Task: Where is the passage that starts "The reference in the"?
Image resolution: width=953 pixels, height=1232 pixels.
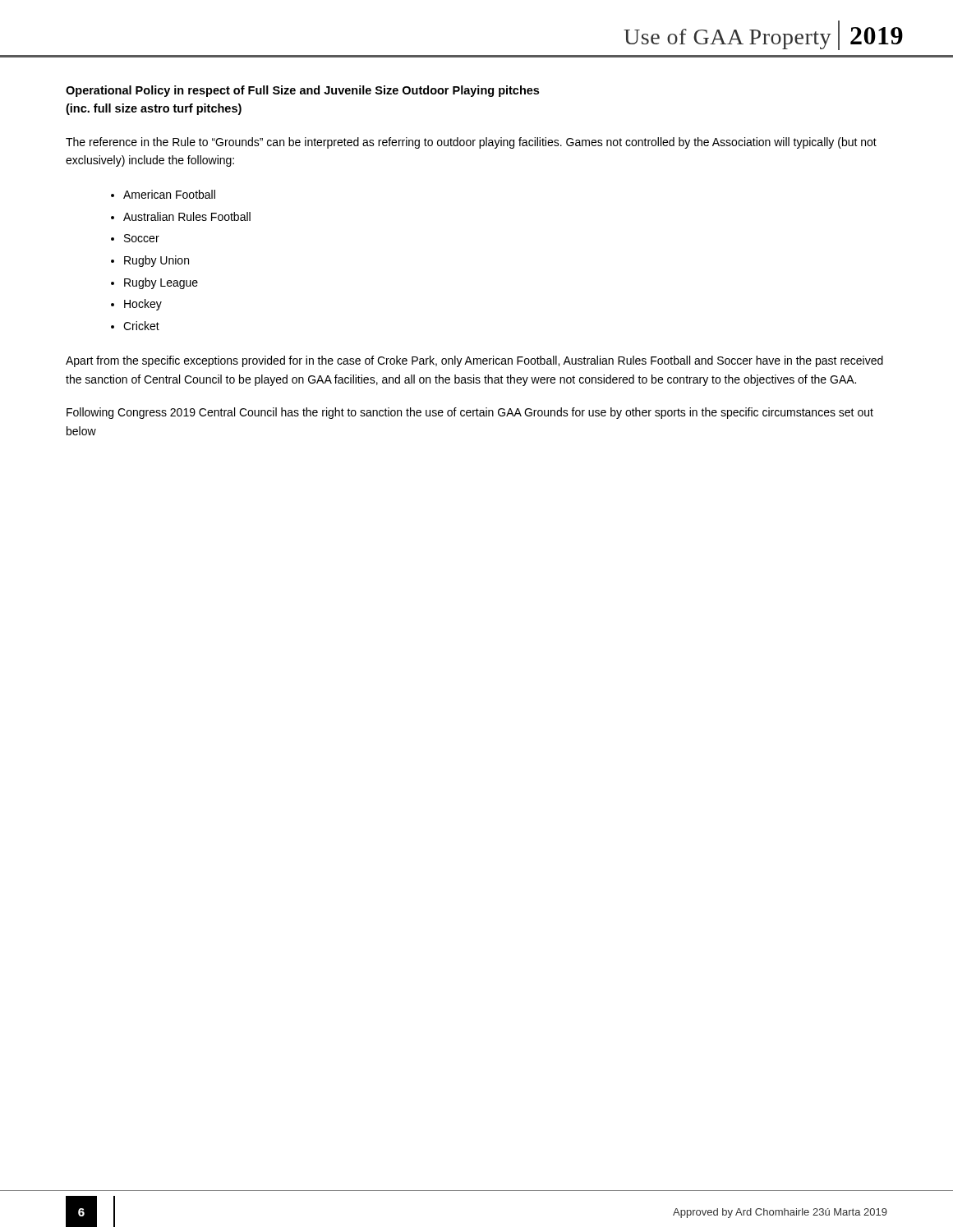Action: click(471, 151)
